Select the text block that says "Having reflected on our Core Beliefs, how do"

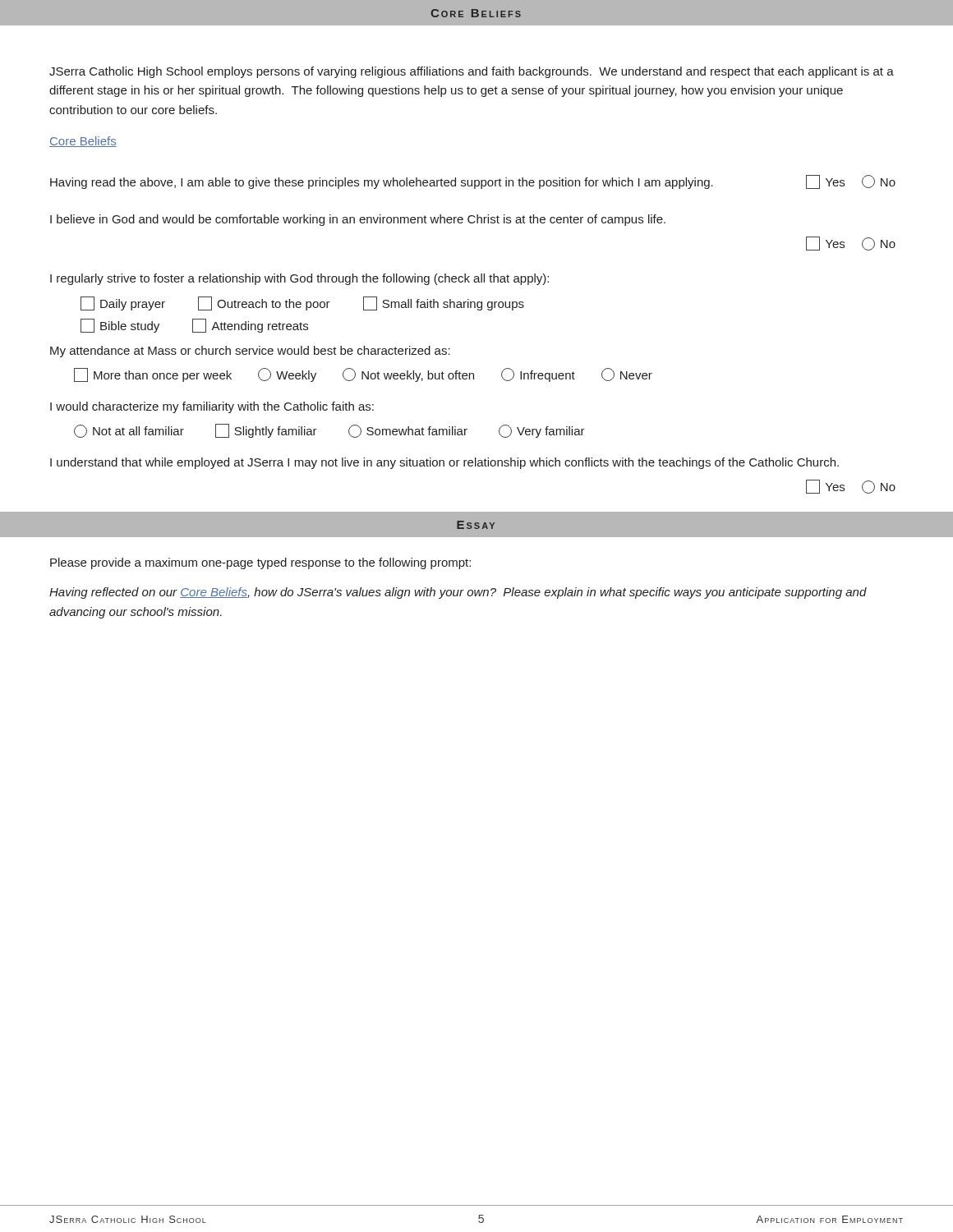click(x=458, y=602)
